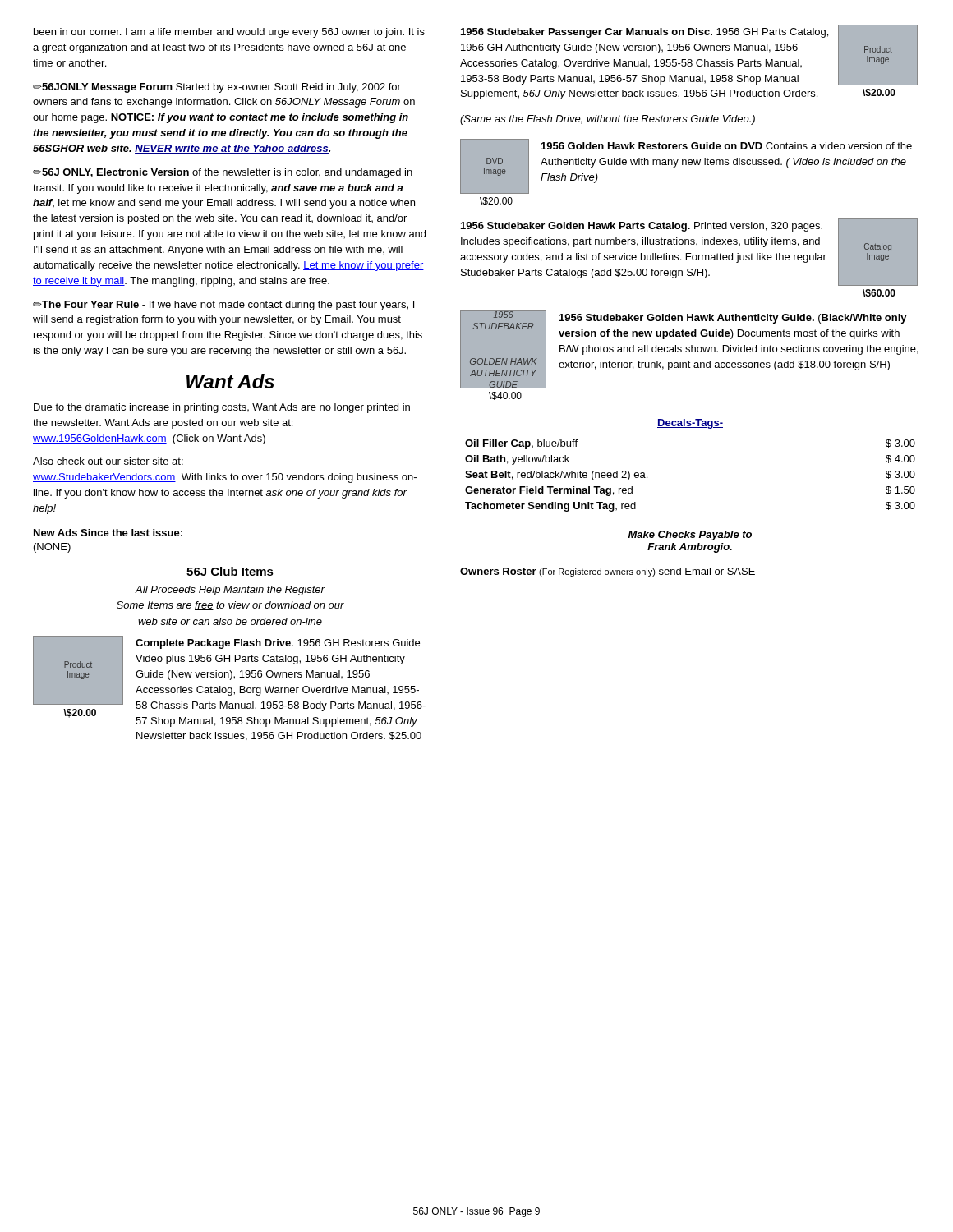Find the region starting "(Same as the Flash Drive, without the Restorers"

coord(608,119)
